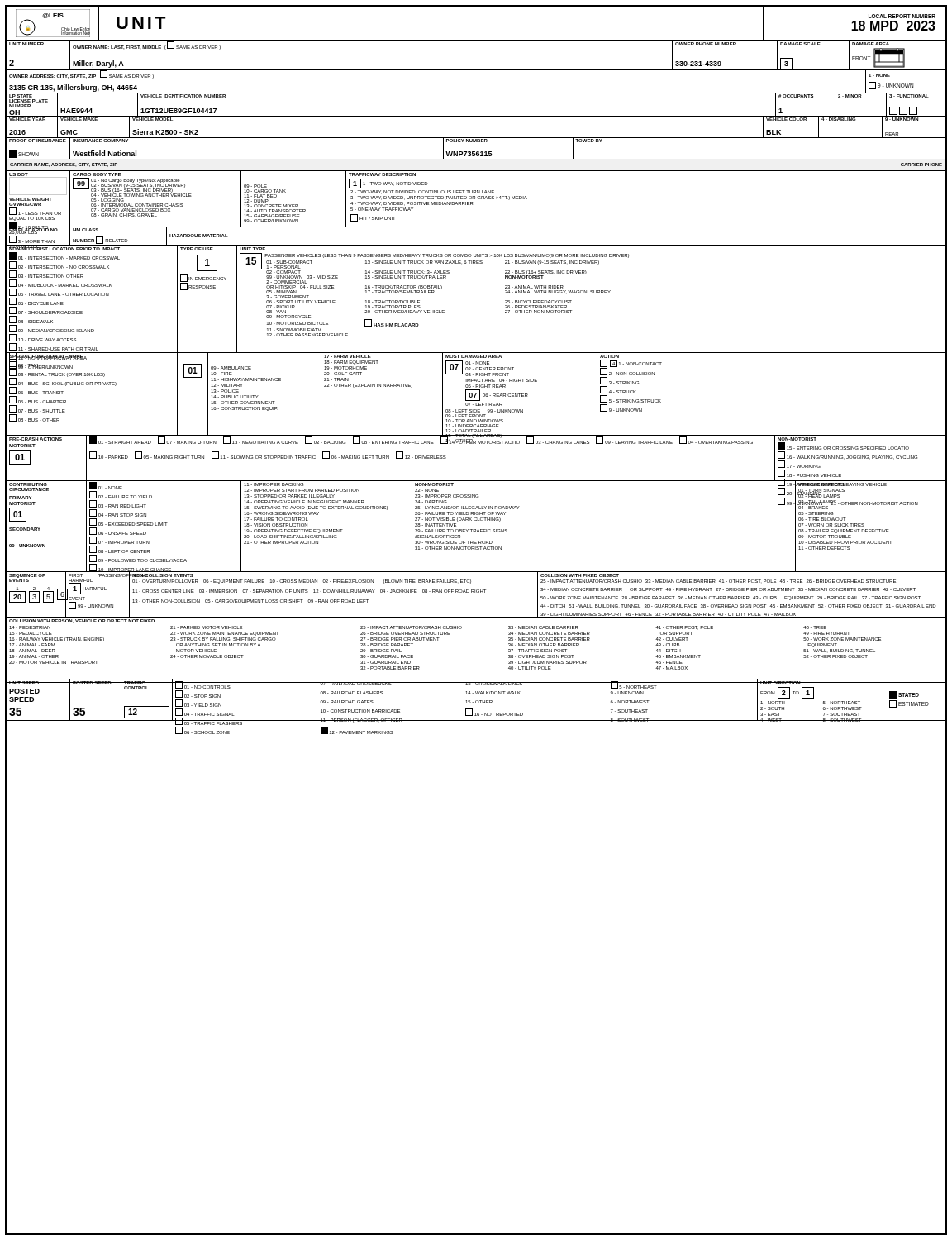This screenshot has width=952, height=1240.
Task: Select the table that reads "US DOT VEHICLE WEIGHT"
Action: coord(476,199)
